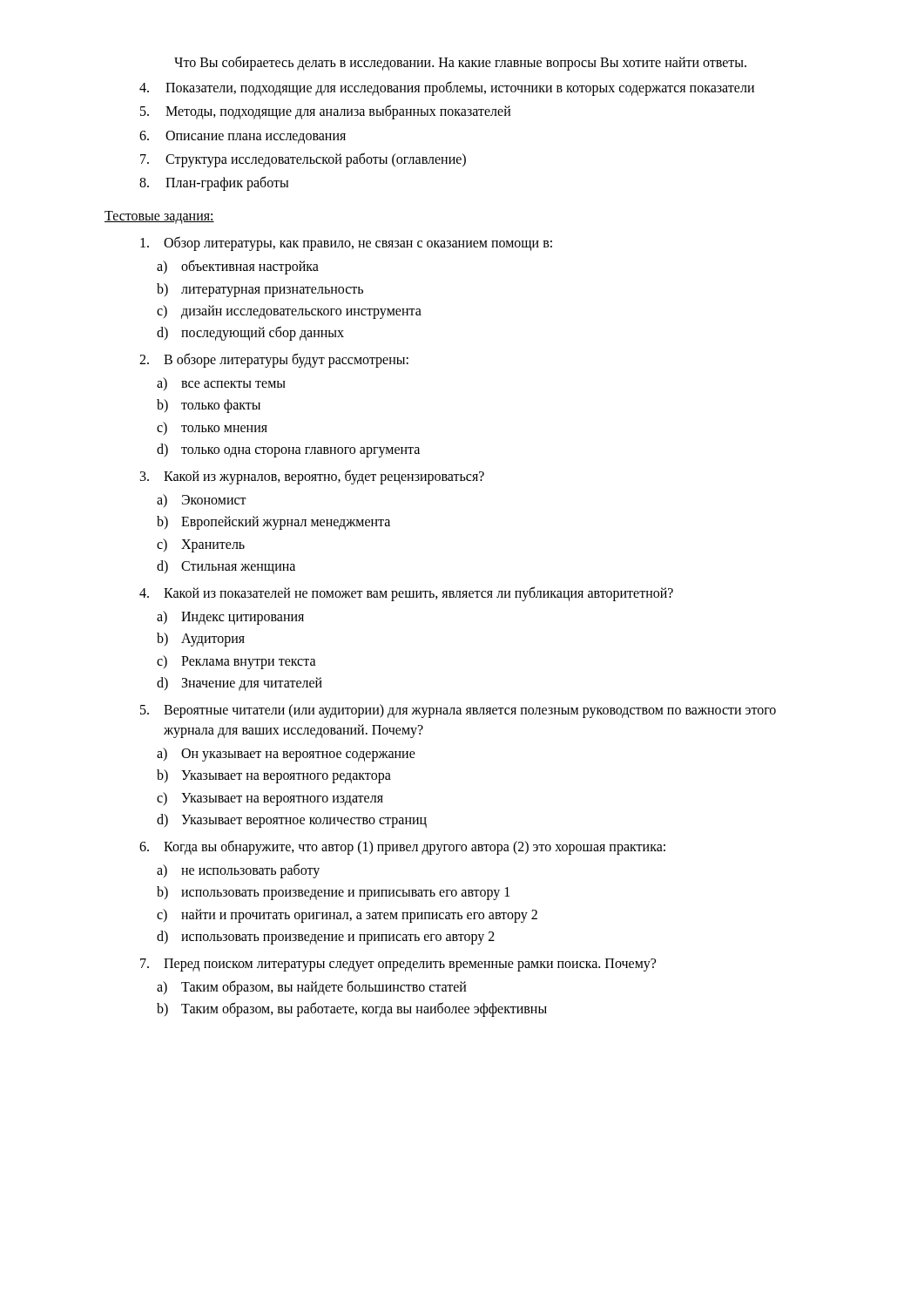Viewport: 924px width, 1307px height.
Task: Locate the text block containing "Что Вы собираетесь делать в исследовании. На"
Action: tap(461, 62)
